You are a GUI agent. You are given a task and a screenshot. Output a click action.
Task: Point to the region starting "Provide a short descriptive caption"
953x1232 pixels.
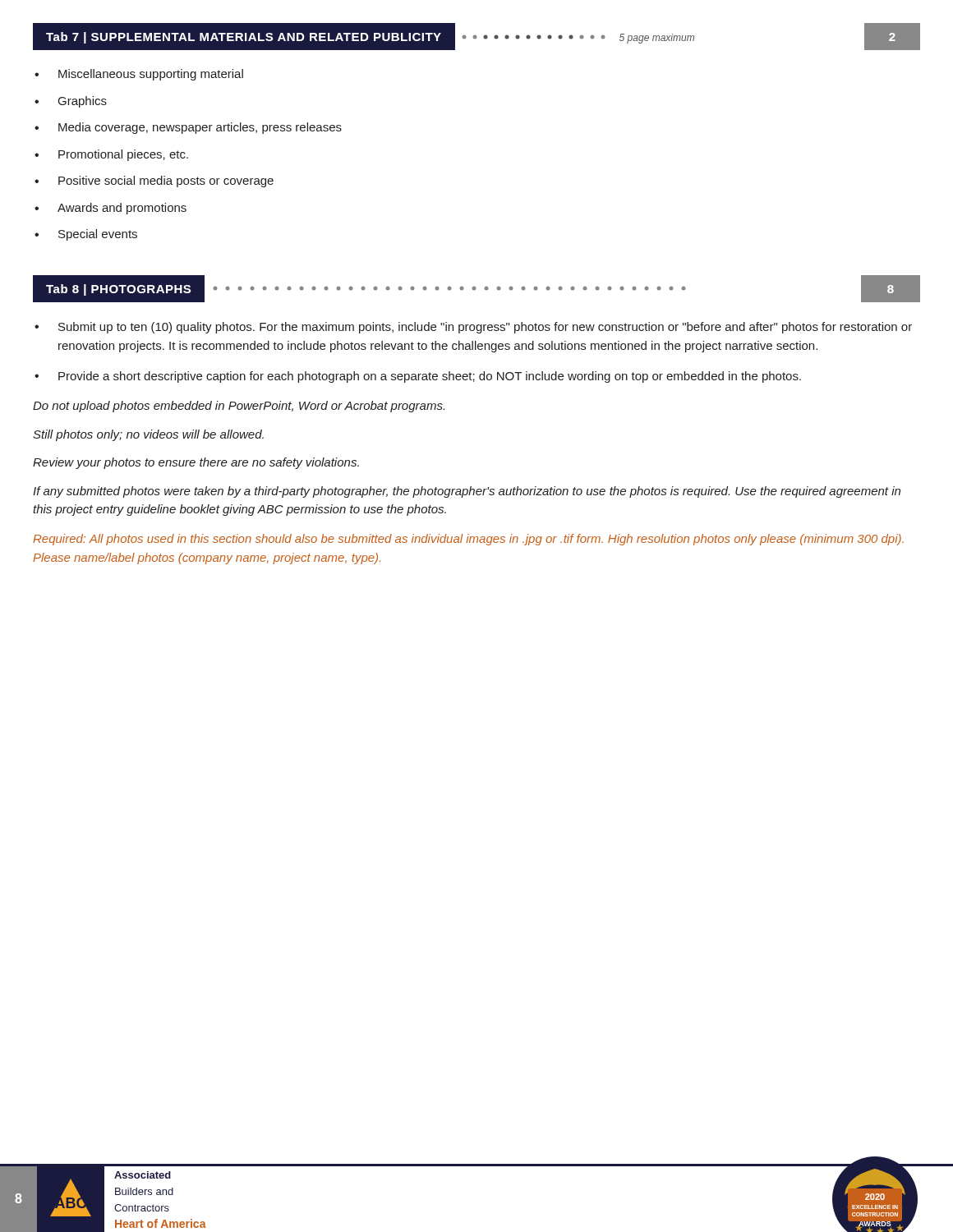(430, 376)
